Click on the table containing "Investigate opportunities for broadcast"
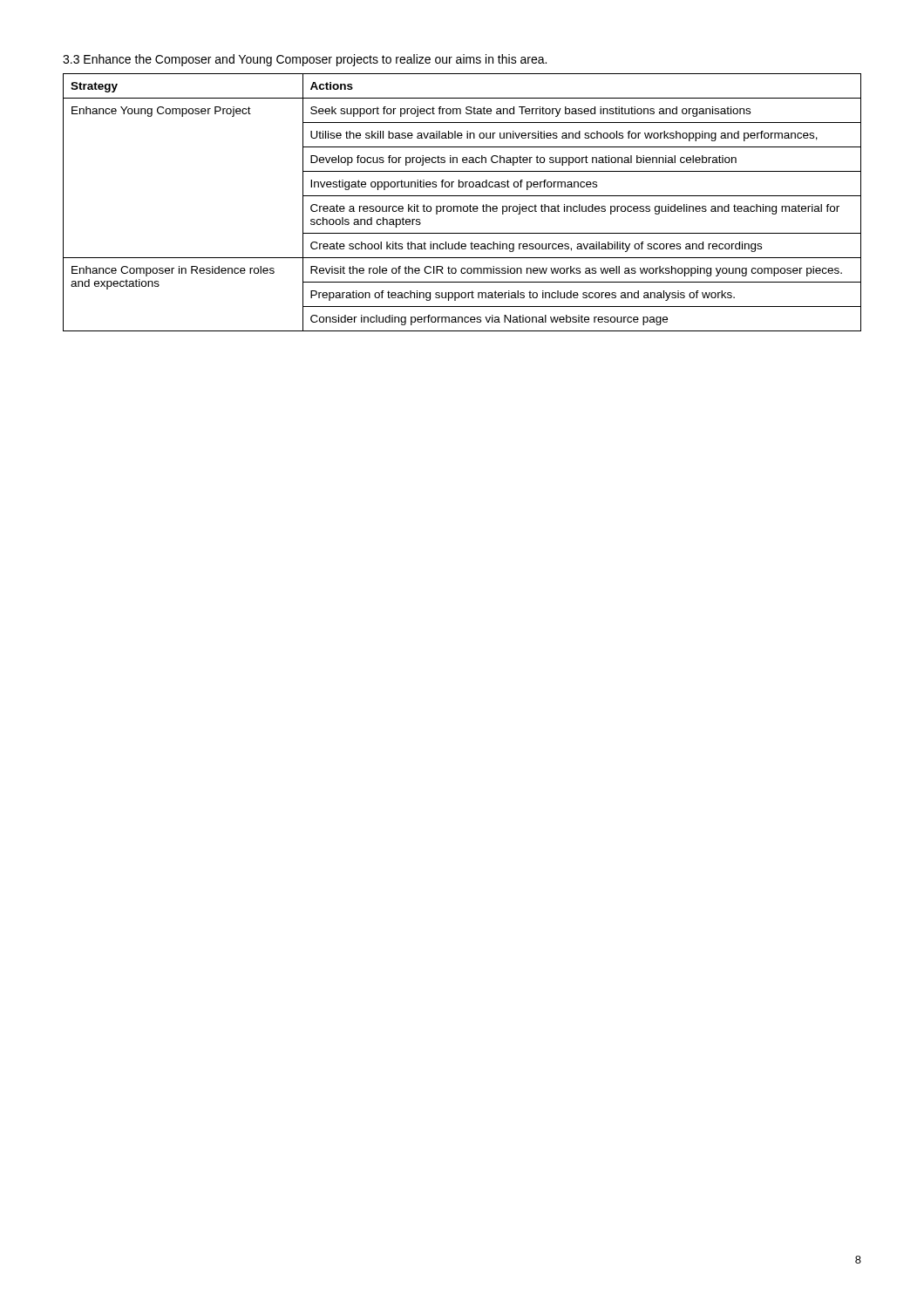 coord(462,202)
